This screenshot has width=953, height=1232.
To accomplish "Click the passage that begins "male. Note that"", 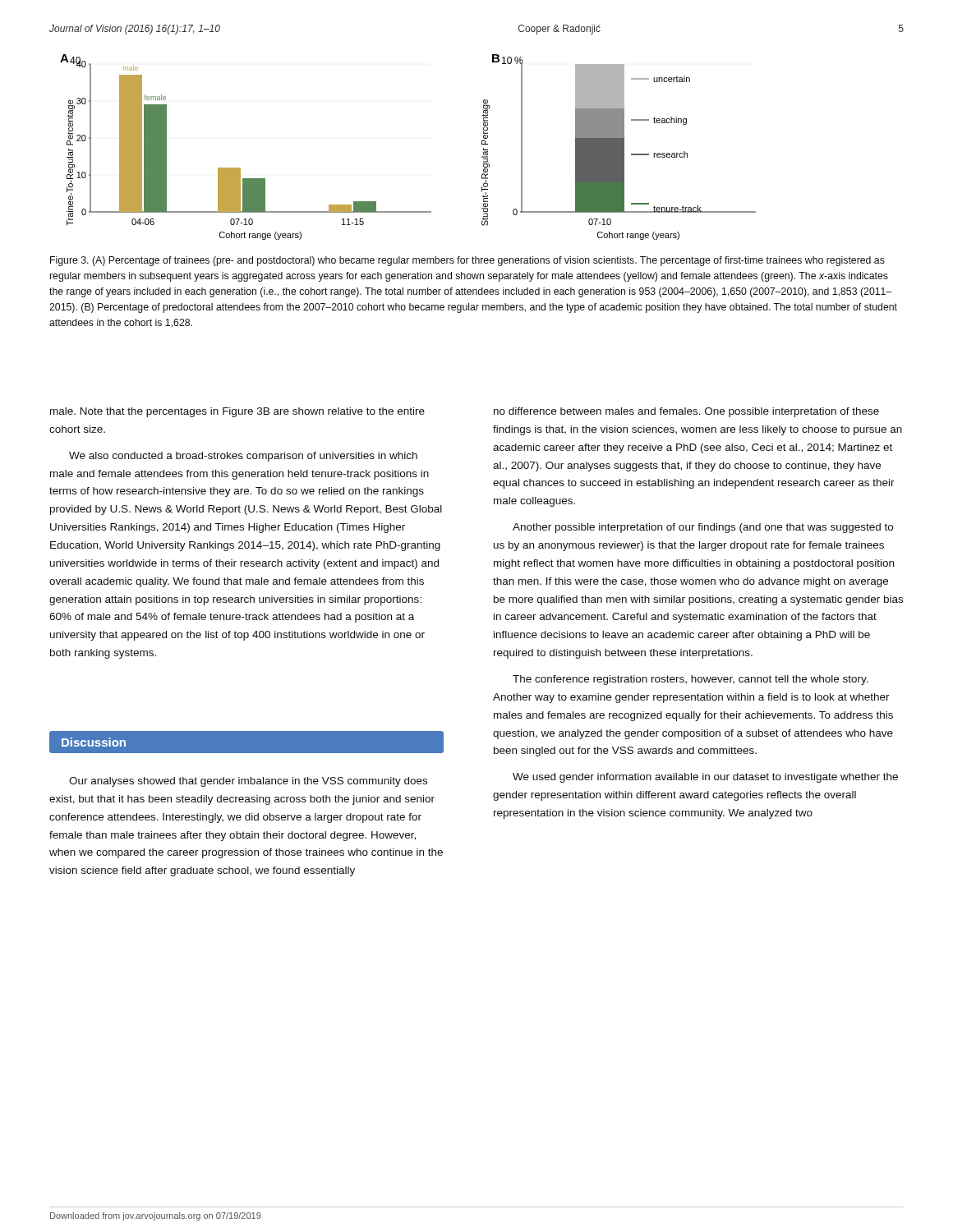I will tap(246, 532).
